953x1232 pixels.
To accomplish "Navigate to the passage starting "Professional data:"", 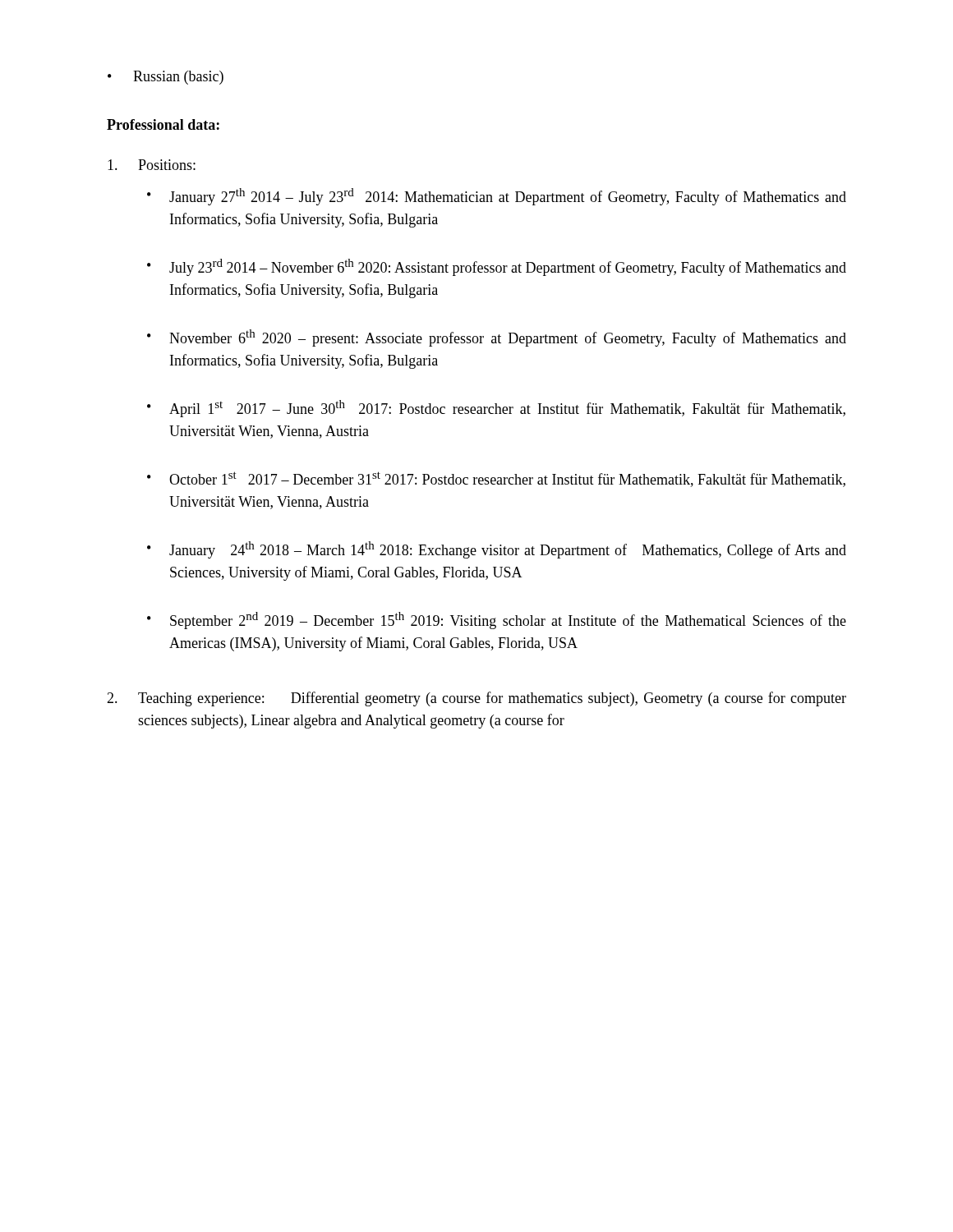I will point(164,125).
